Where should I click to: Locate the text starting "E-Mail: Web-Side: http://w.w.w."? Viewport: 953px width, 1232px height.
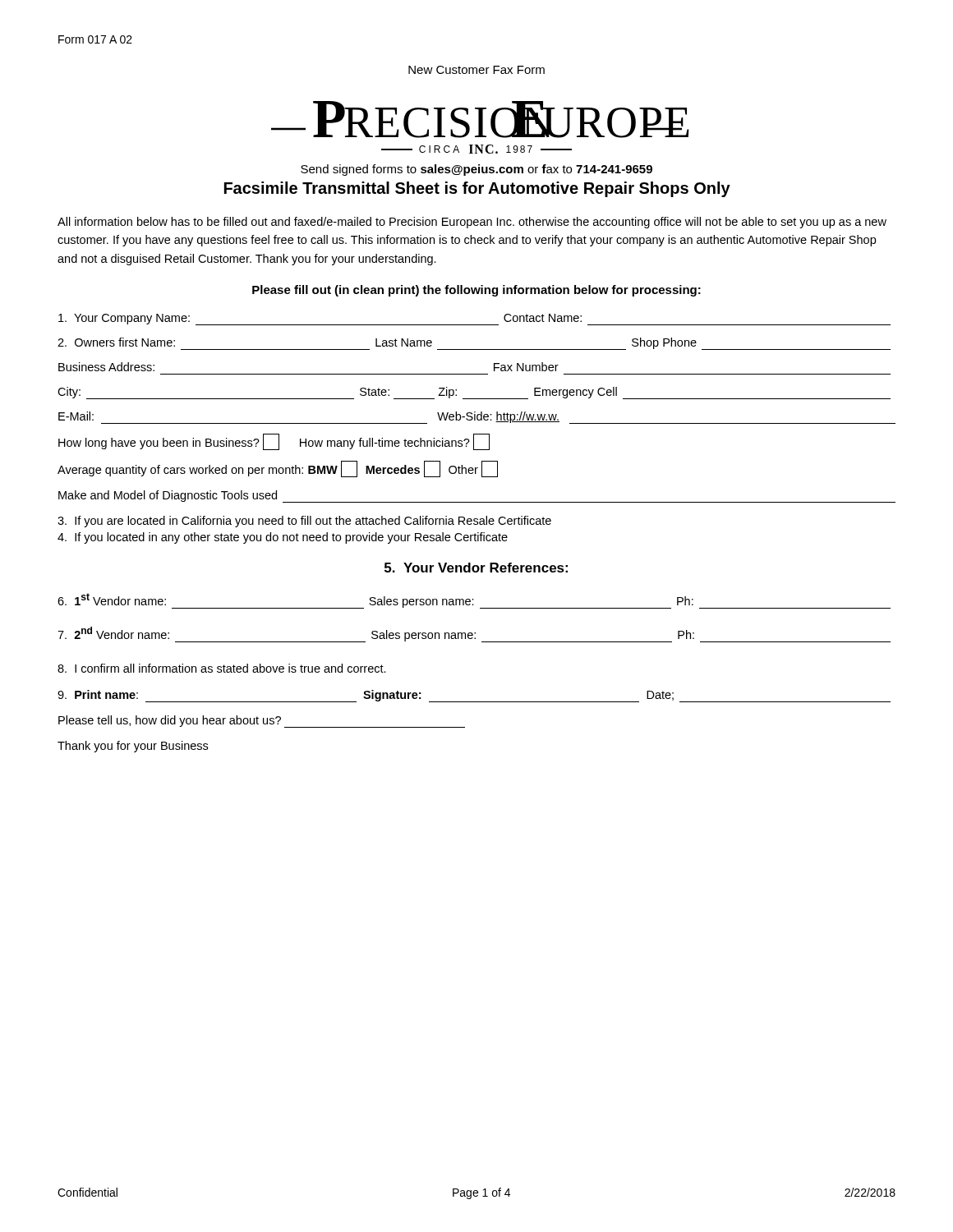(476, 417)
